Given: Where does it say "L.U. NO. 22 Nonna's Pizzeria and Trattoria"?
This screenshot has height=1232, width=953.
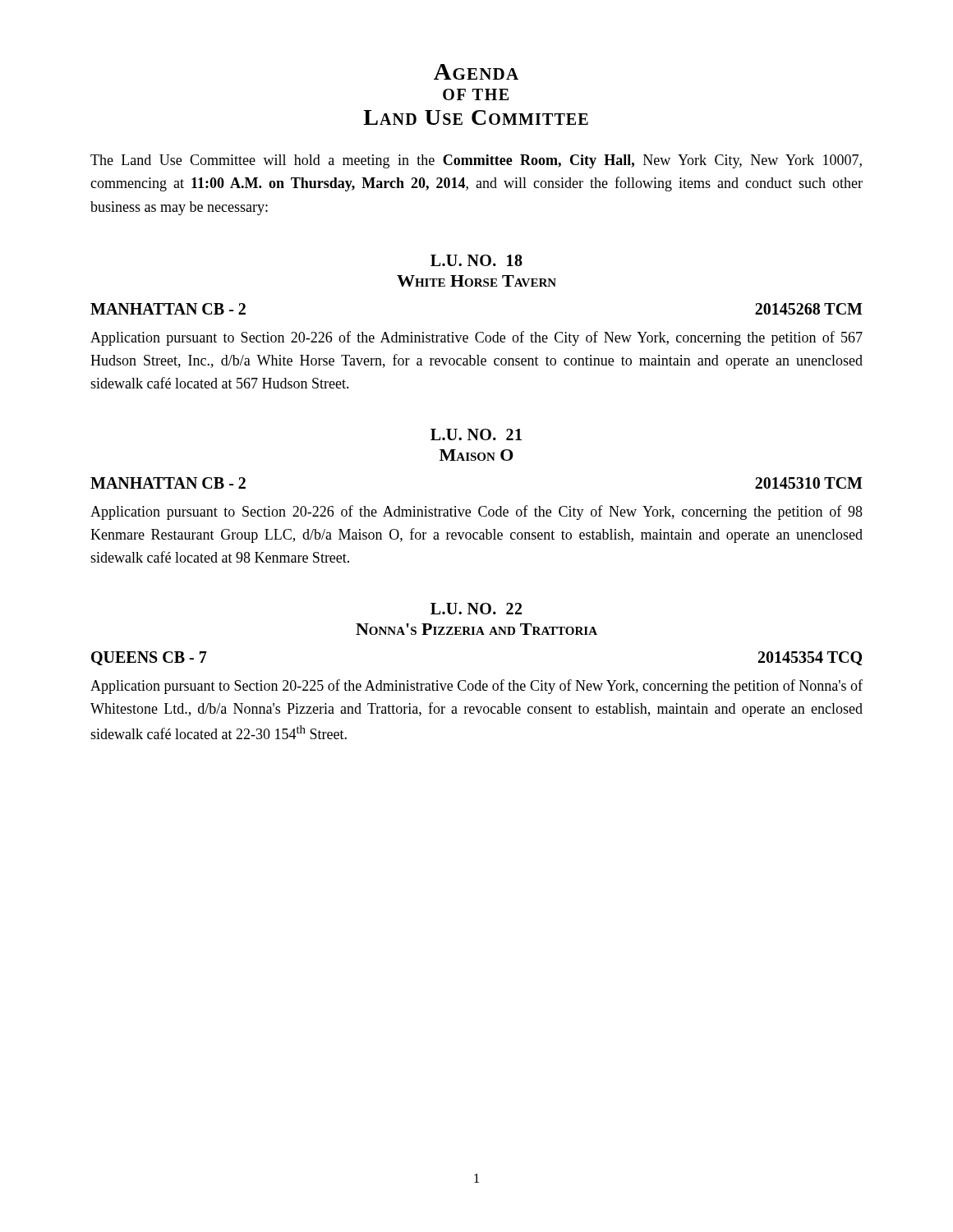Looking at the screenshot, I should pos(476,619).
